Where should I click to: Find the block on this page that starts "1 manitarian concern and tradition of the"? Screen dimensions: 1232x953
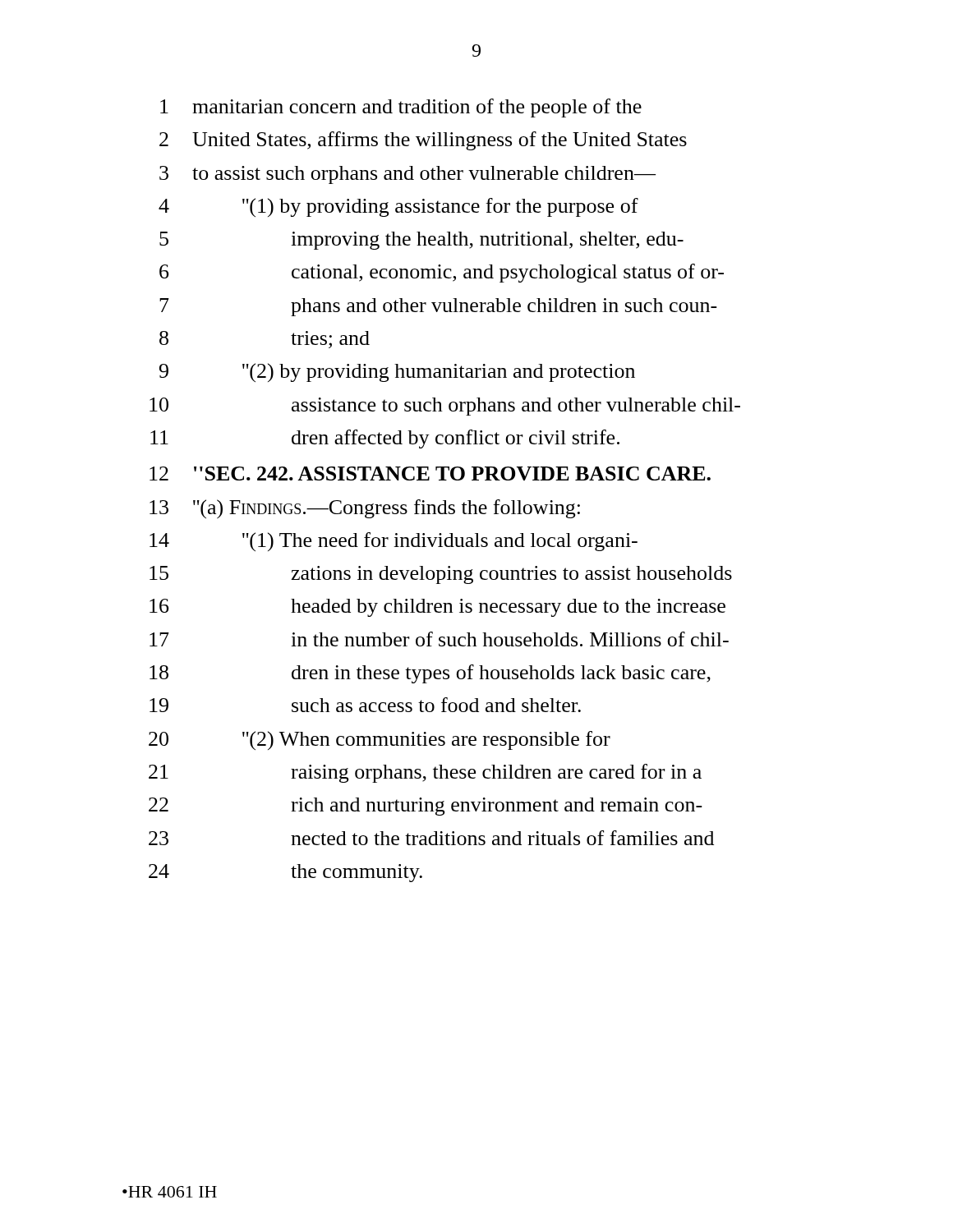click(492, 107)
